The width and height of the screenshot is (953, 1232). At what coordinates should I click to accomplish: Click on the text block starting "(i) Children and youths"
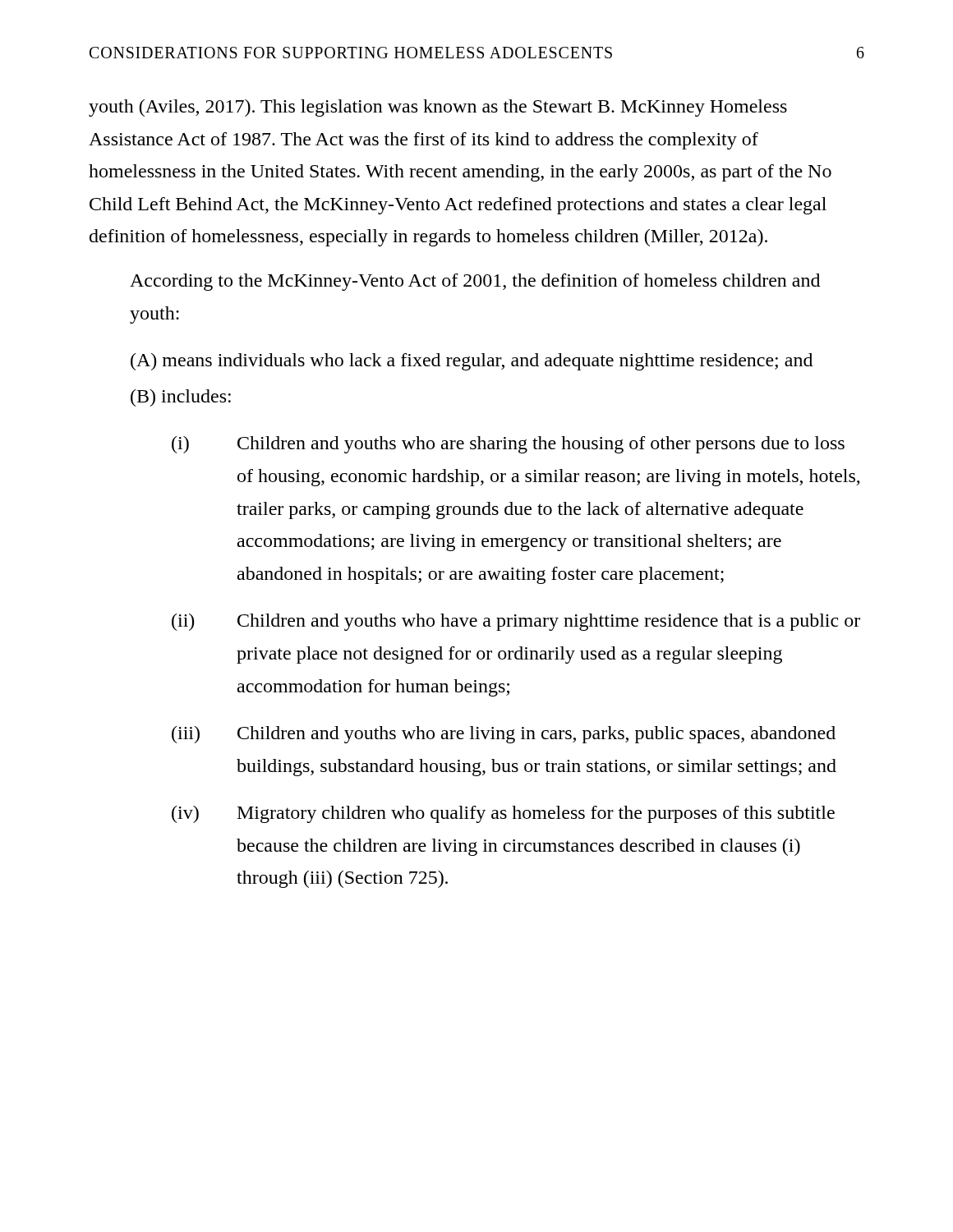pos(518,509)
